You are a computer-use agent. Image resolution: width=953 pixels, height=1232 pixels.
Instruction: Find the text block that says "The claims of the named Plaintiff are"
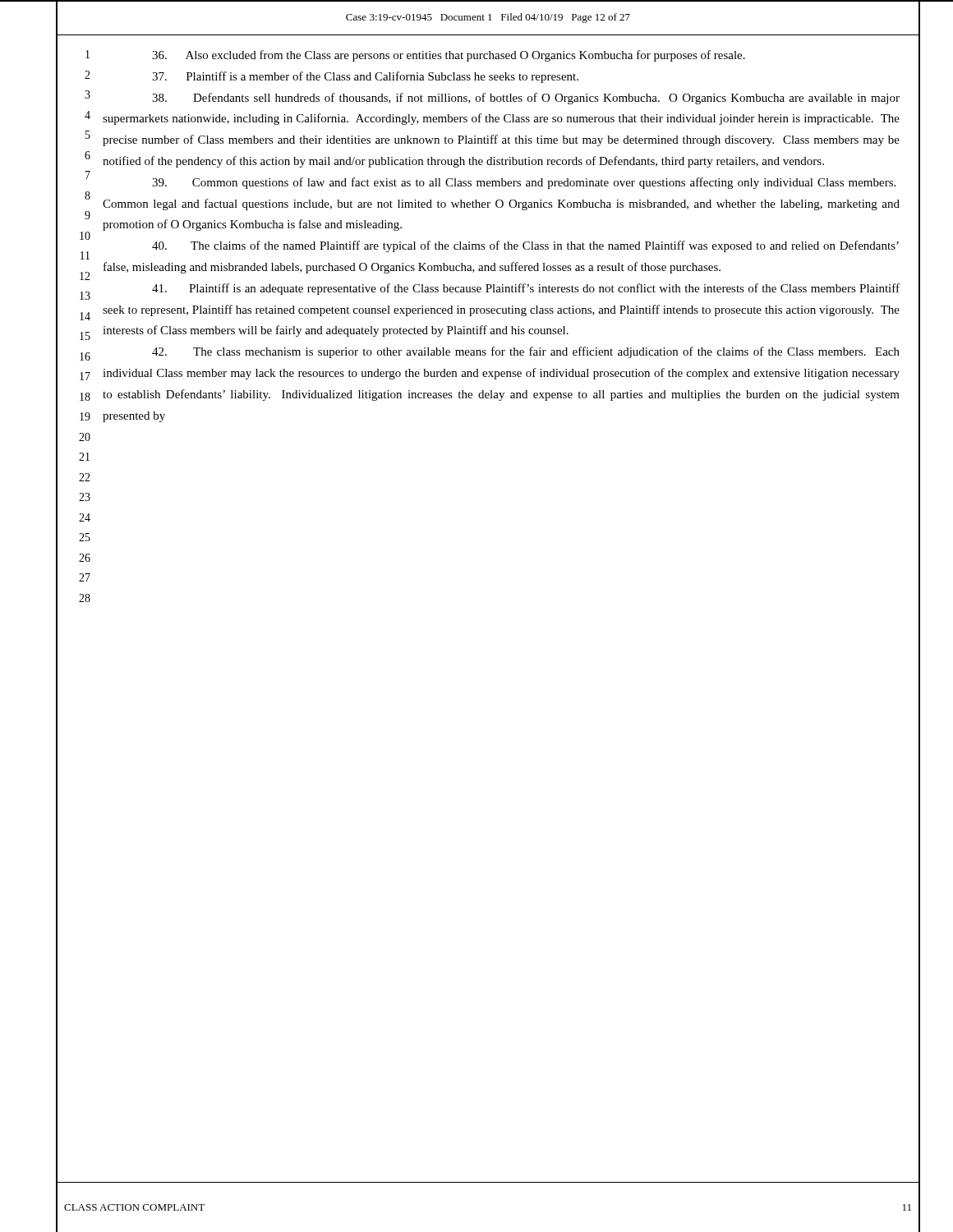point(501,256)
